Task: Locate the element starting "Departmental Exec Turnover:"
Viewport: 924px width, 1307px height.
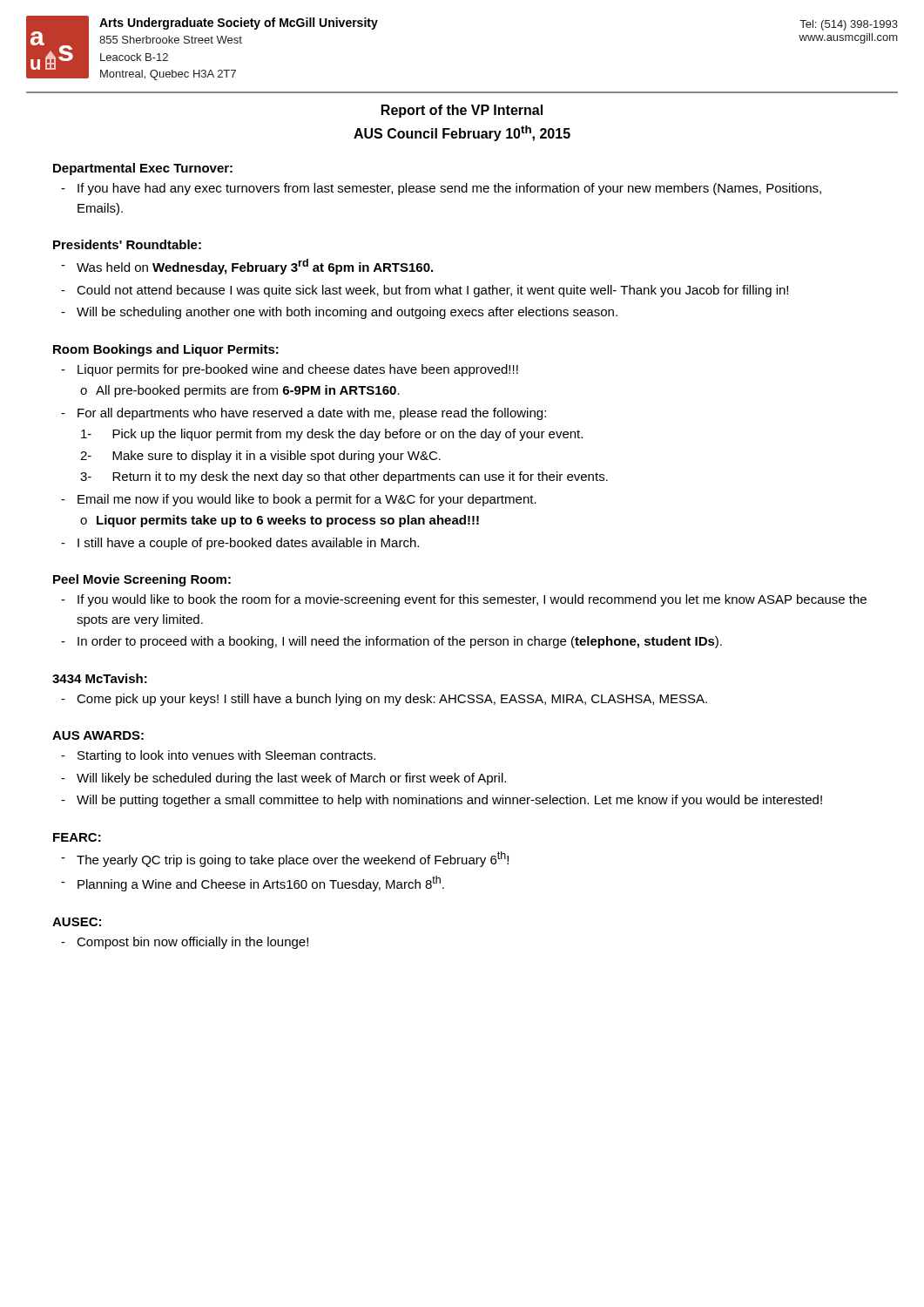Action: (143, 168)
